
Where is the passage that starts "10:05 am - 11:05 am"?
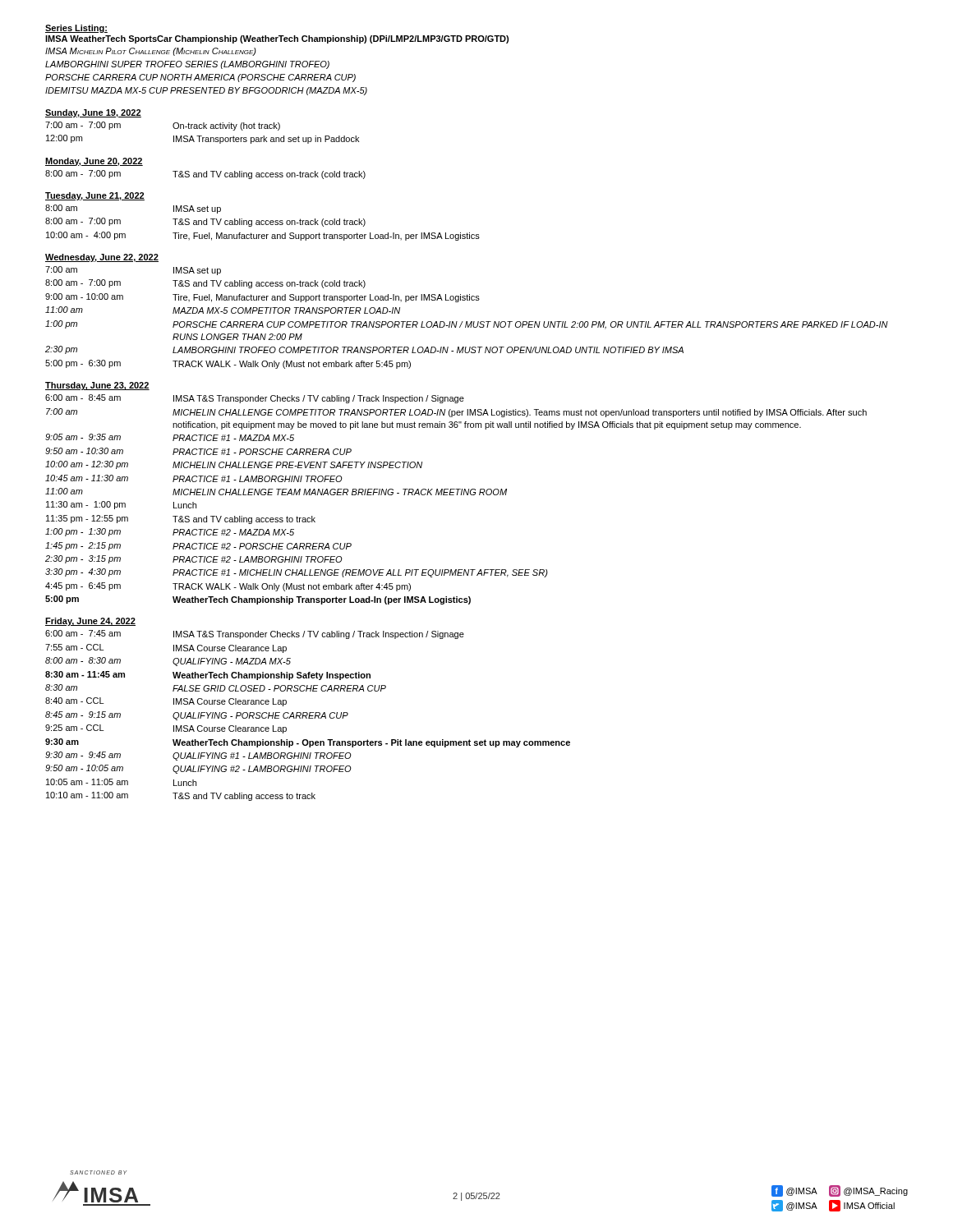(121, 782)
